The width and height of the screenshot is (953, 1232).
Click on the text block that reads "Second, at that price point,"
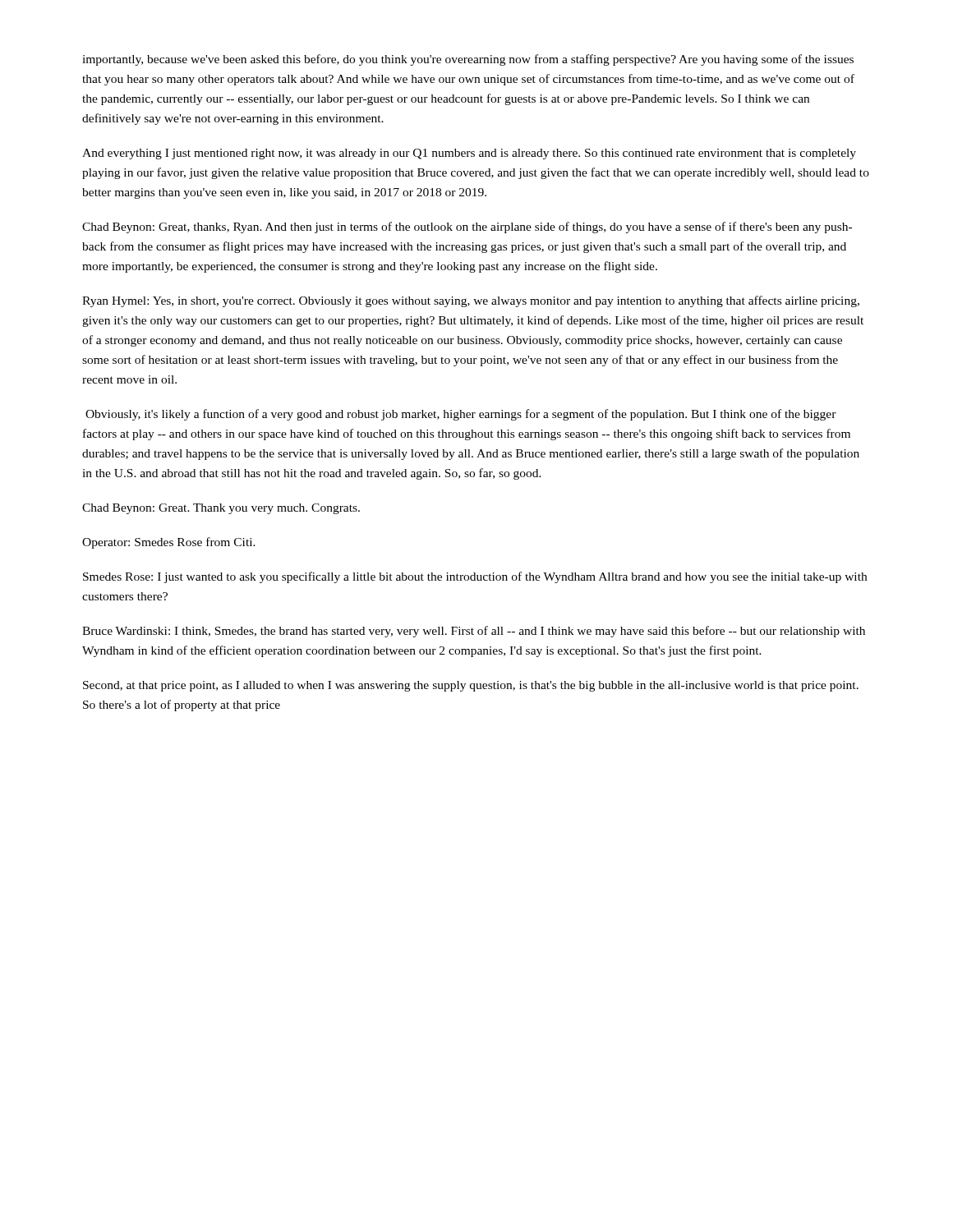[471, 695]
